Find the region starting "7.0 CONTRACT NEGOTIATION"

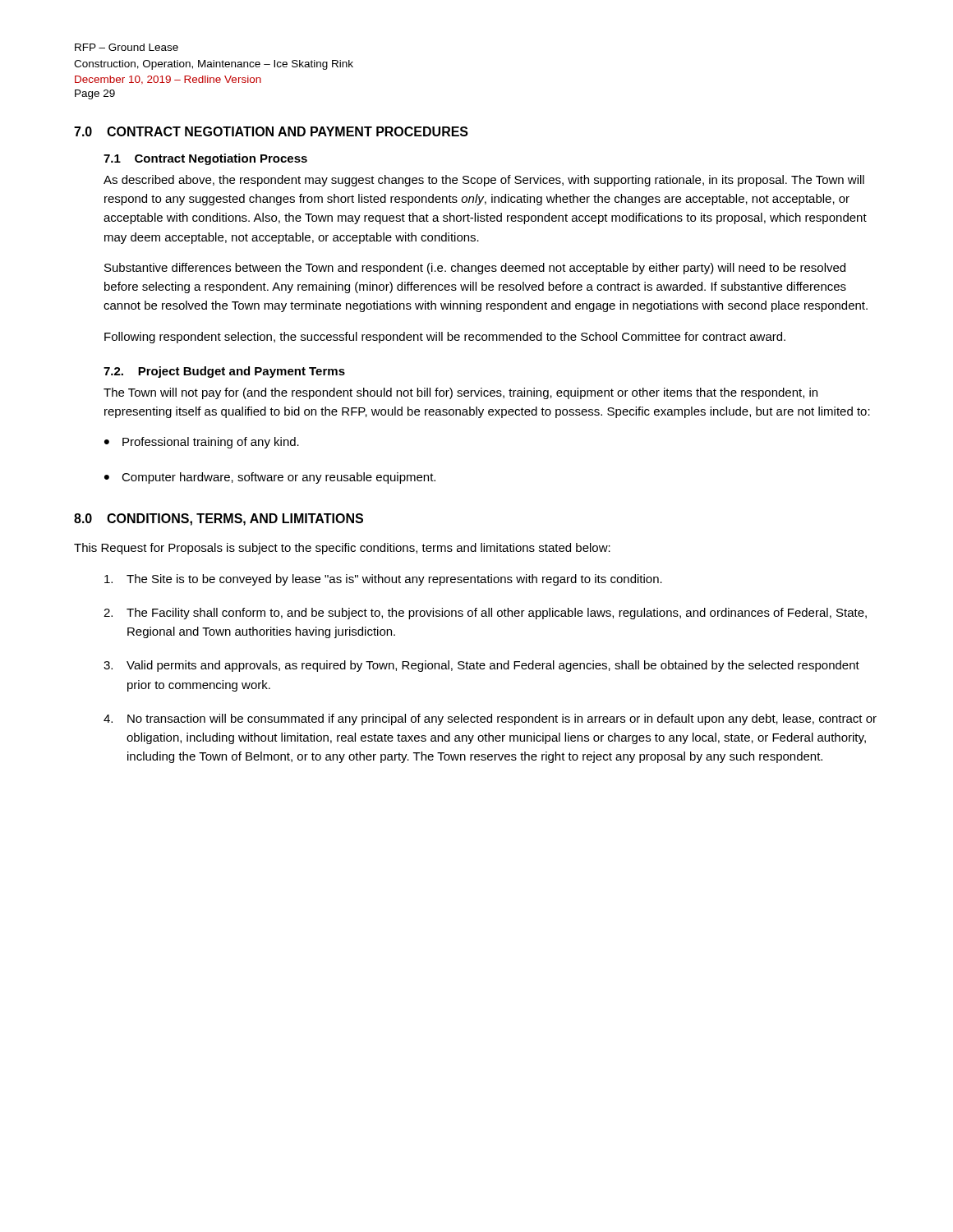pyautogui.click(x=476, y=132)
